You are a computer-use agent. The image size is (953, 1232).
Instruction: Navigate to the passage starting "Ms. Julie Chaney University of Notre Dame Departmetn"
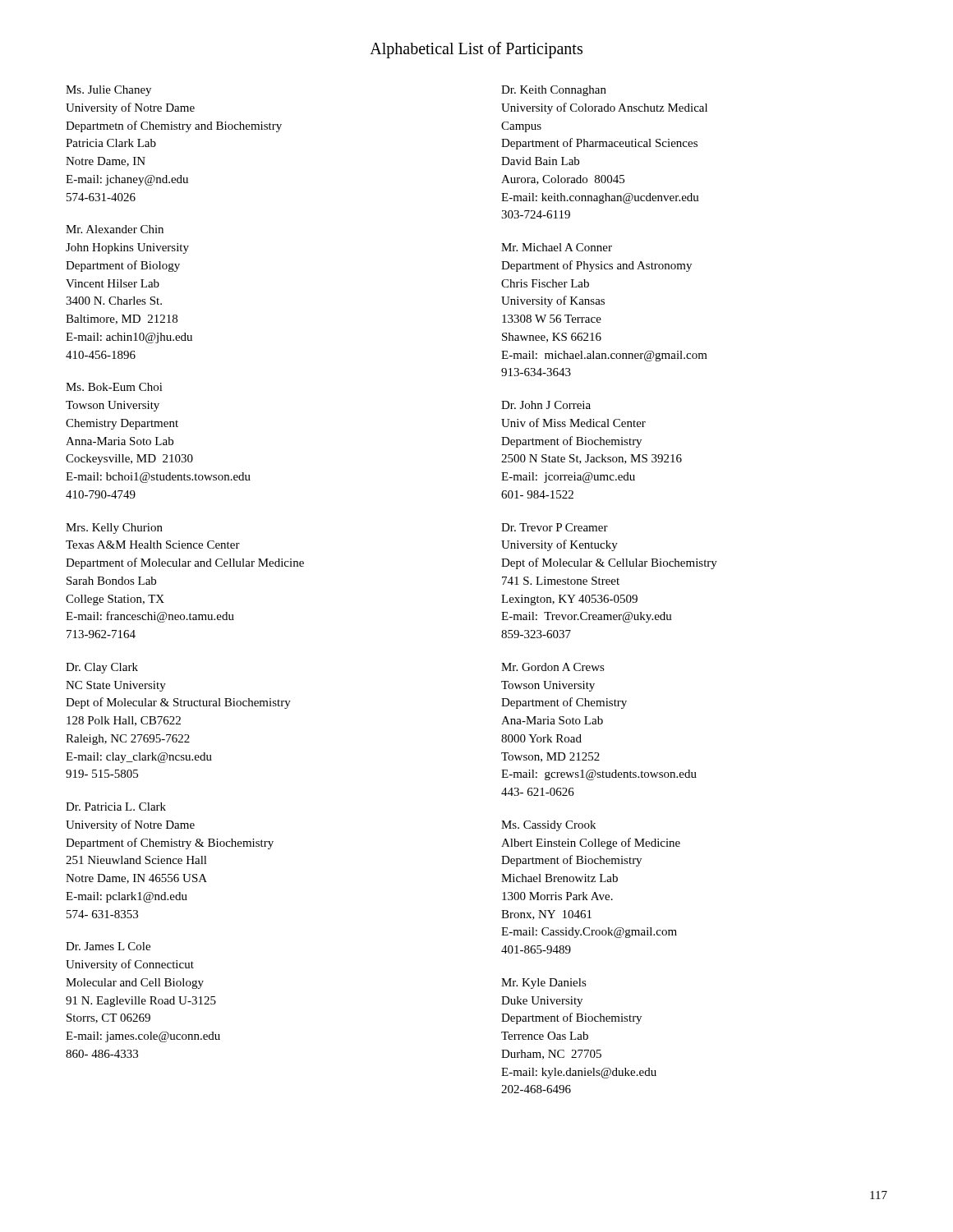coord(108,91)
